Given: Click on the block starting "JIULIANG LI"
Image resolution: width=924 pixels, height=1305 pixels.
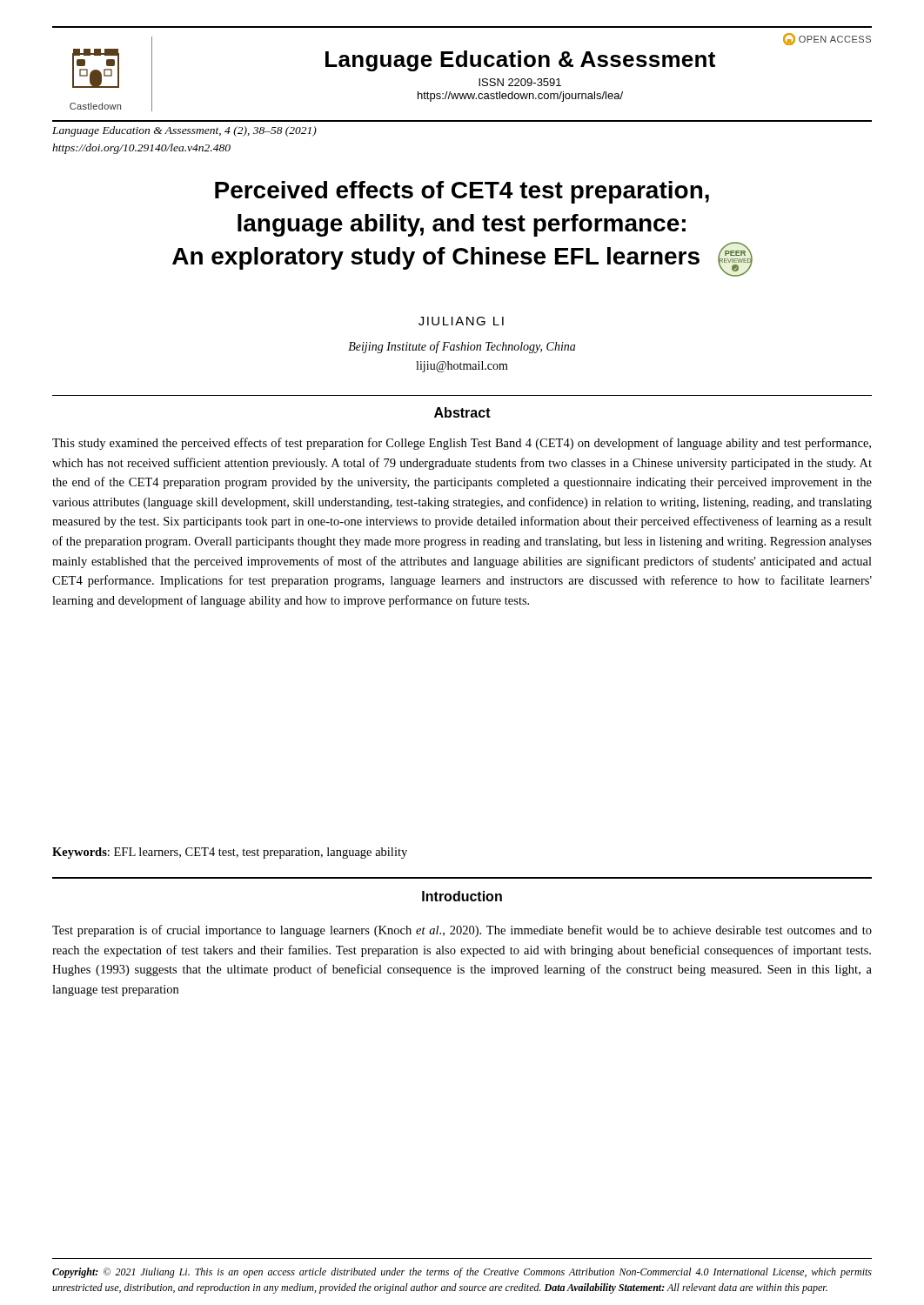Looking at the screenshot, I should pos(462,321).
